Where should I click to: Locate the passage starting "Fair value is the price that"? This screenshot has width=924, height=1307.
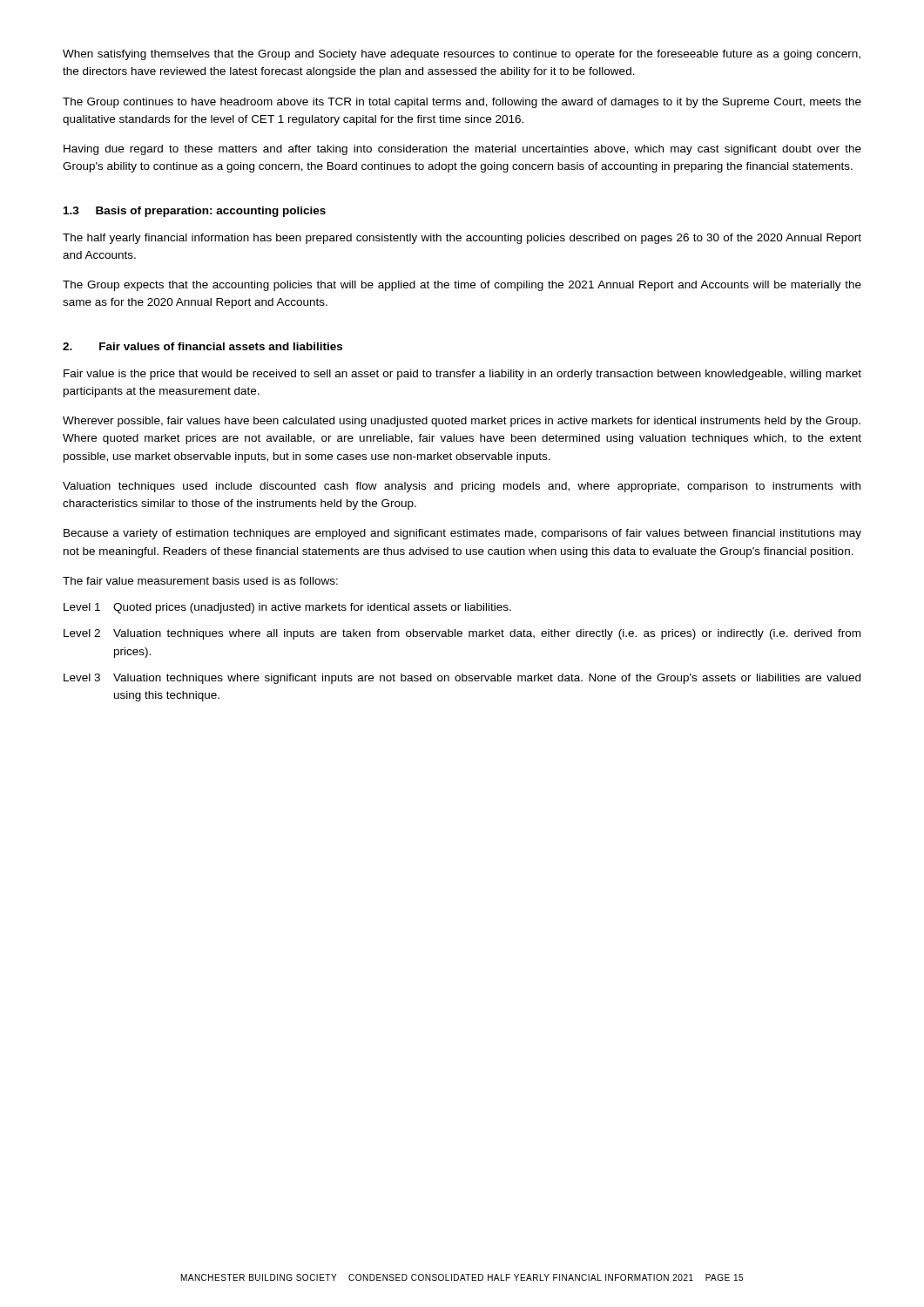point(462,382)
